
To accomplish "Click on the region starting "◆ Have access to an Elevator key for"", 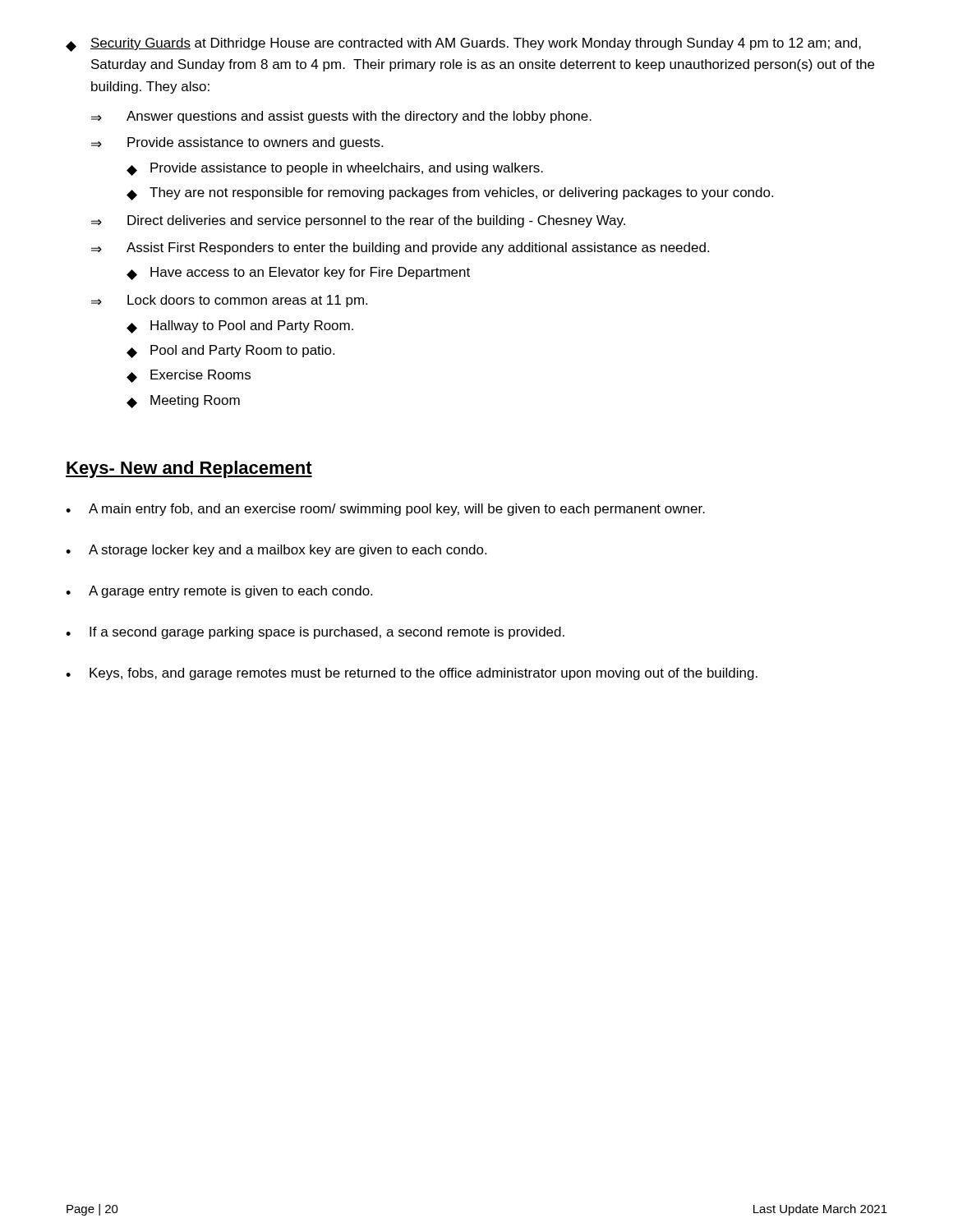I will pyautogui.click(x=298, y=274).
